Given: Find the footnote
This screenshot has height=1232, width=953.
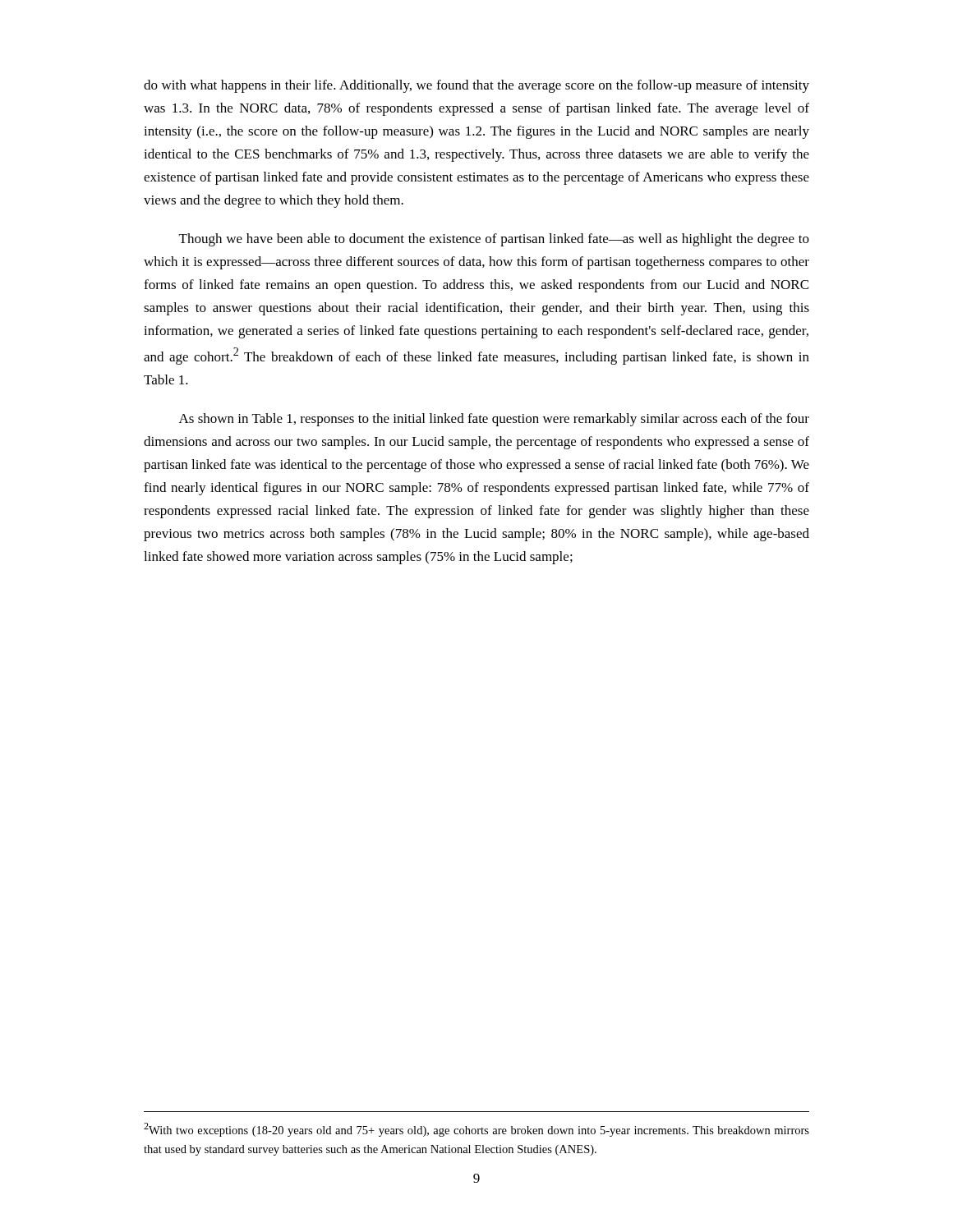Looking at the screenshot, I should coord(476,1138).
